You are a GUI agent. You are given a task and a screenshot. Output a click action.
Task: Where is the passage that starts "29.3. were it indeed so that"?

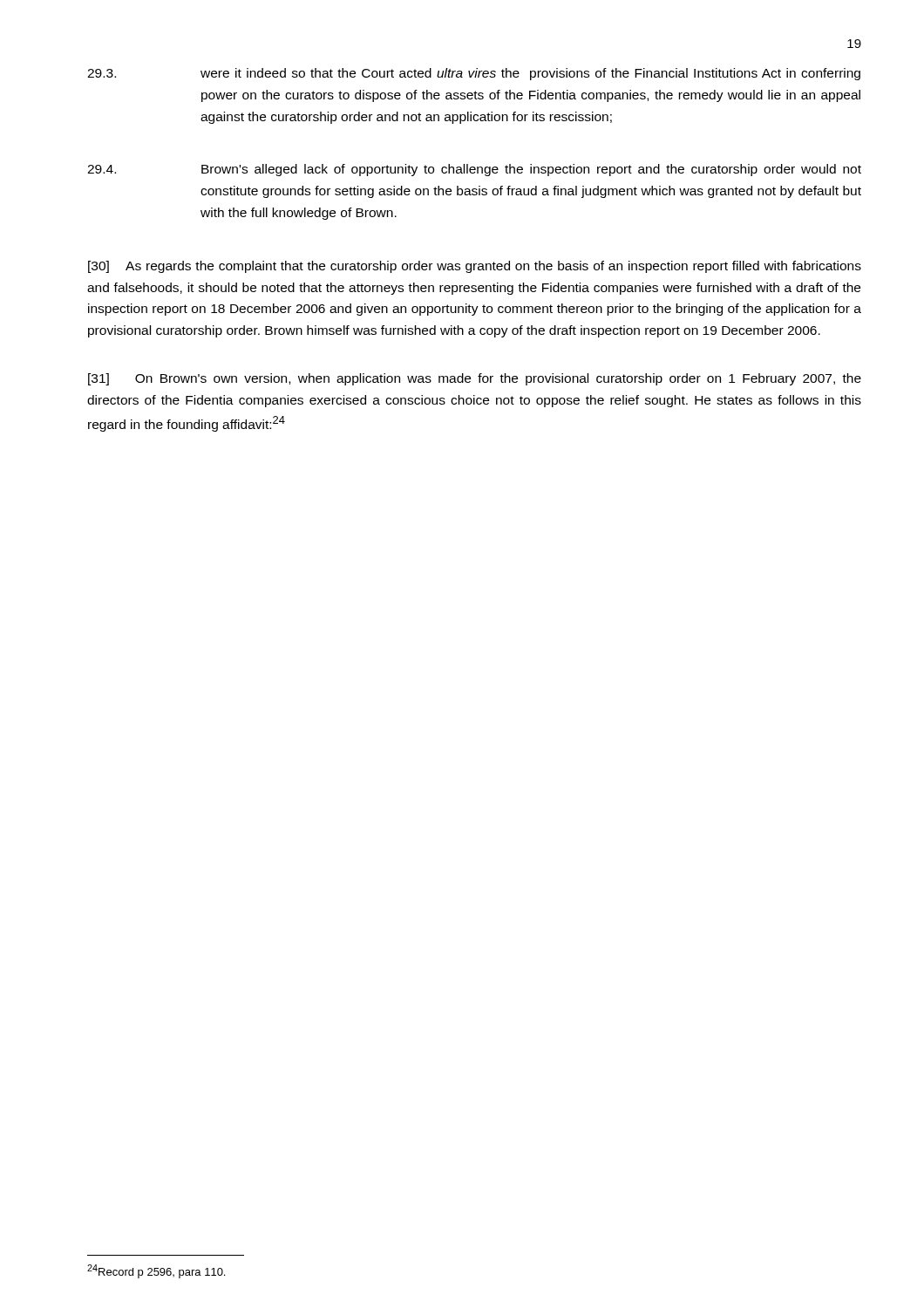(x=474, y=95)
